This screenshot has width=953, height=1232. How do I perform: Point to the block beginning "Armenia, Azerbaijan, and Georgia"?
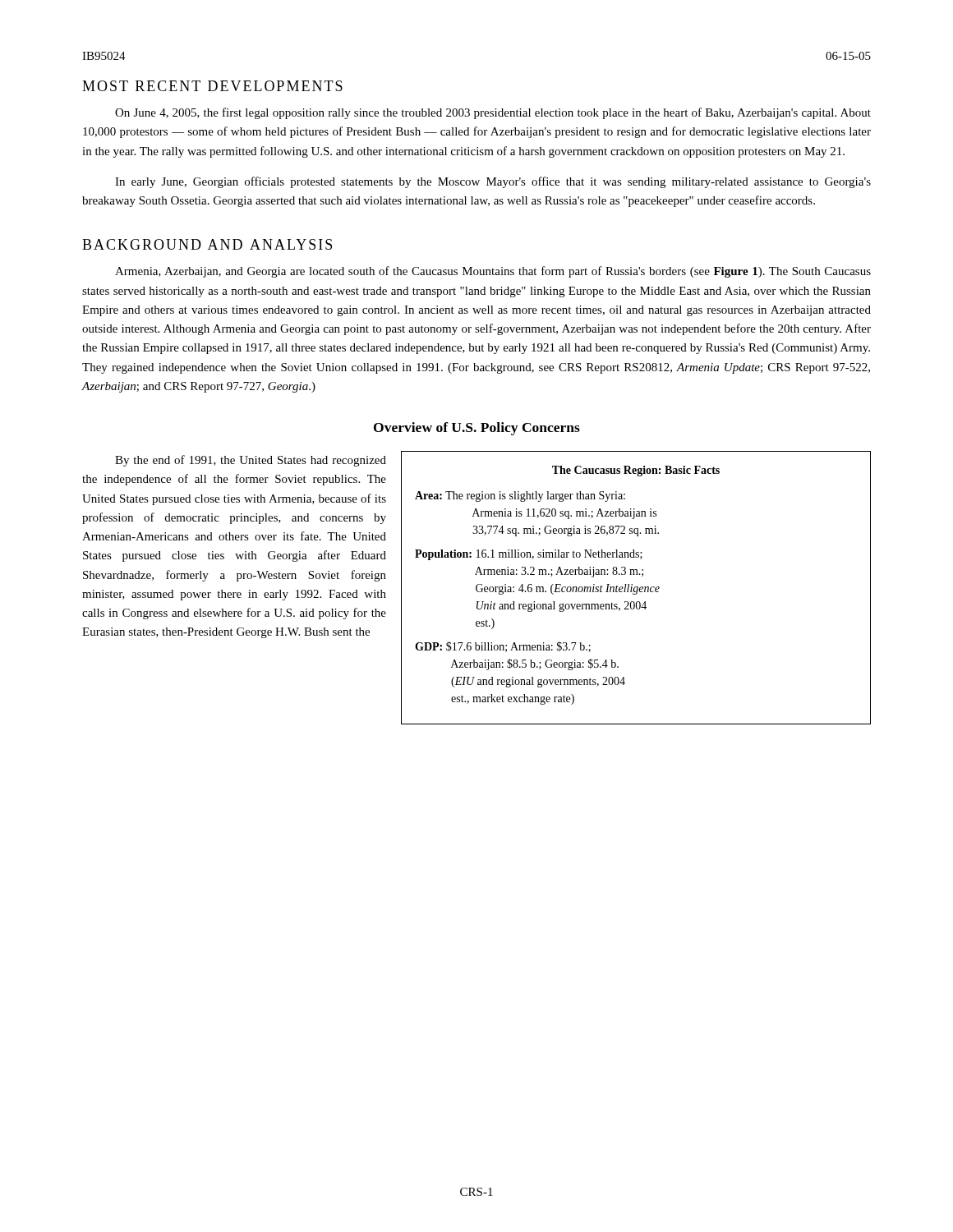coord(476,329)
